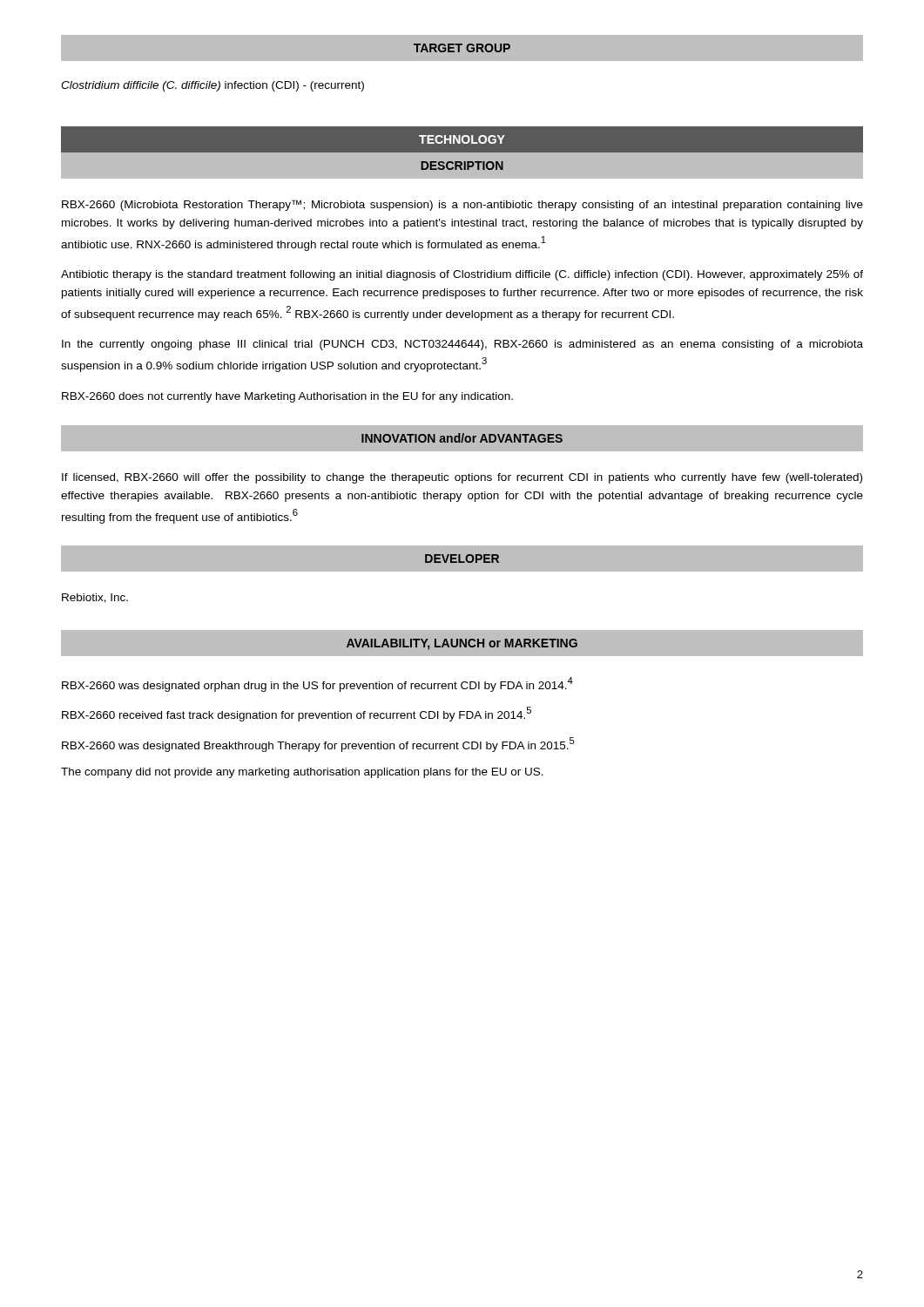Select the text block that reads "If licensed, RBX-2660 will"
924x1307 pixels.
pos(462,497)
